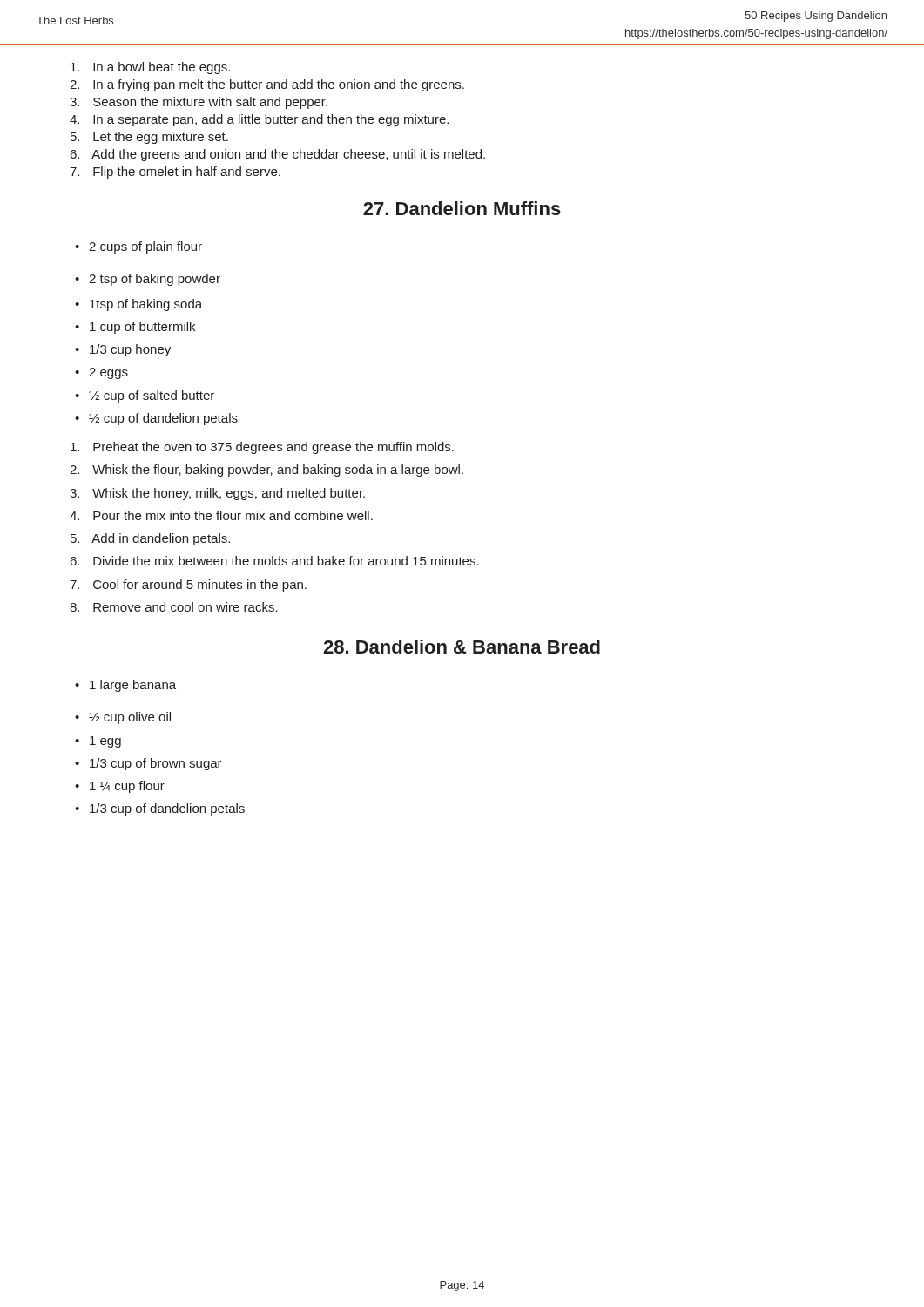Click on the list item with the text "4. Pour the mix into the"
The width and height of the screenshot is (924, 1307).
click(x=222, y=515)
